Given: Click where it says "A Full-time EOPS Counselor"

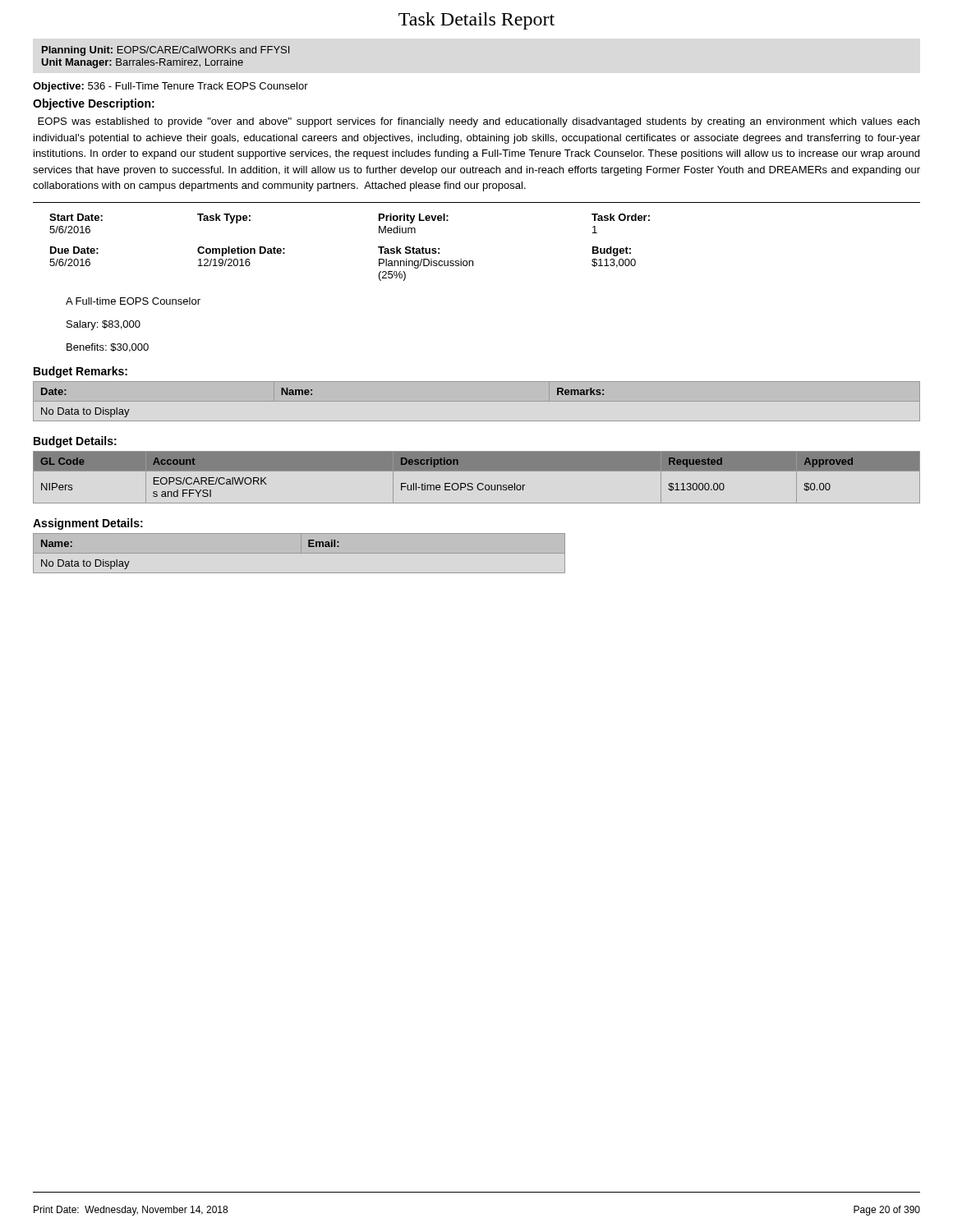Looking at the screenshot, I should (x=133, y=301).
